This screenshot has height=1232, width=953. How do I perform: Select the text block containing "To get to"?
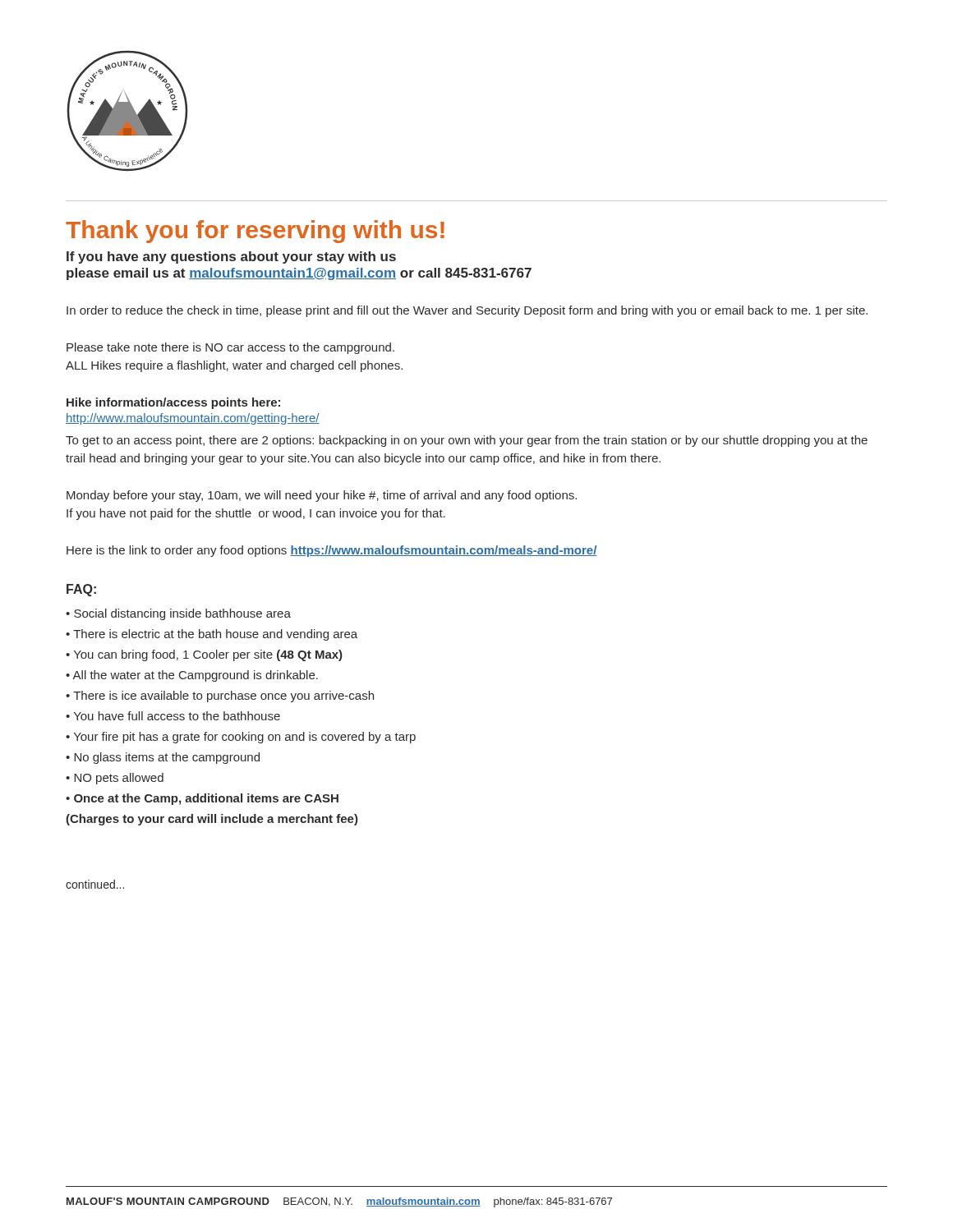tap(467, 449)
